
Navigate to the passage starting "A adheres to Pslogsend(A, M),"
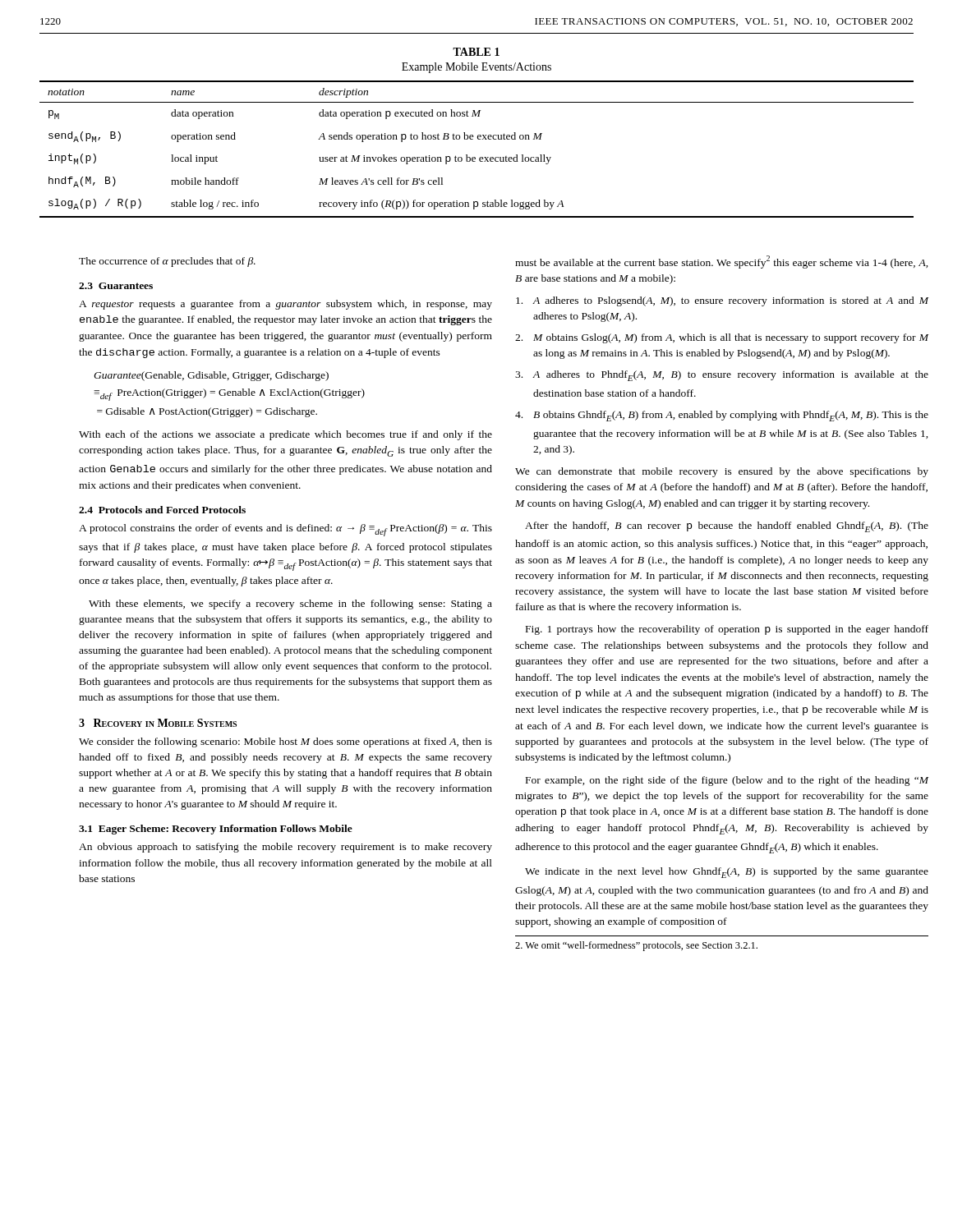(722, 308)
